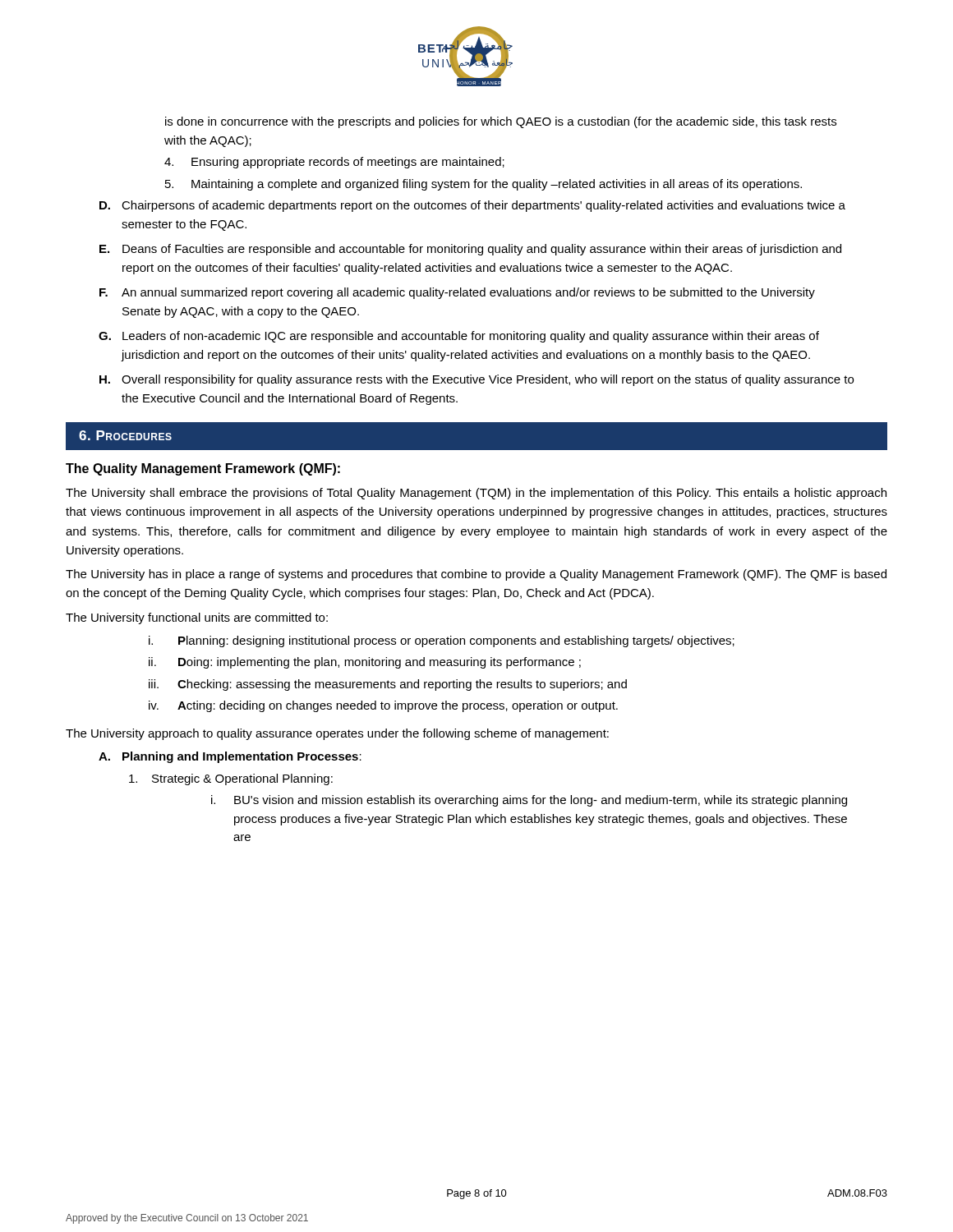Navigate to the text starting "iv. Acting: deciding on changes needed to"
The width and height of the screenshot is (953, 1232).
tap(383, 706)
